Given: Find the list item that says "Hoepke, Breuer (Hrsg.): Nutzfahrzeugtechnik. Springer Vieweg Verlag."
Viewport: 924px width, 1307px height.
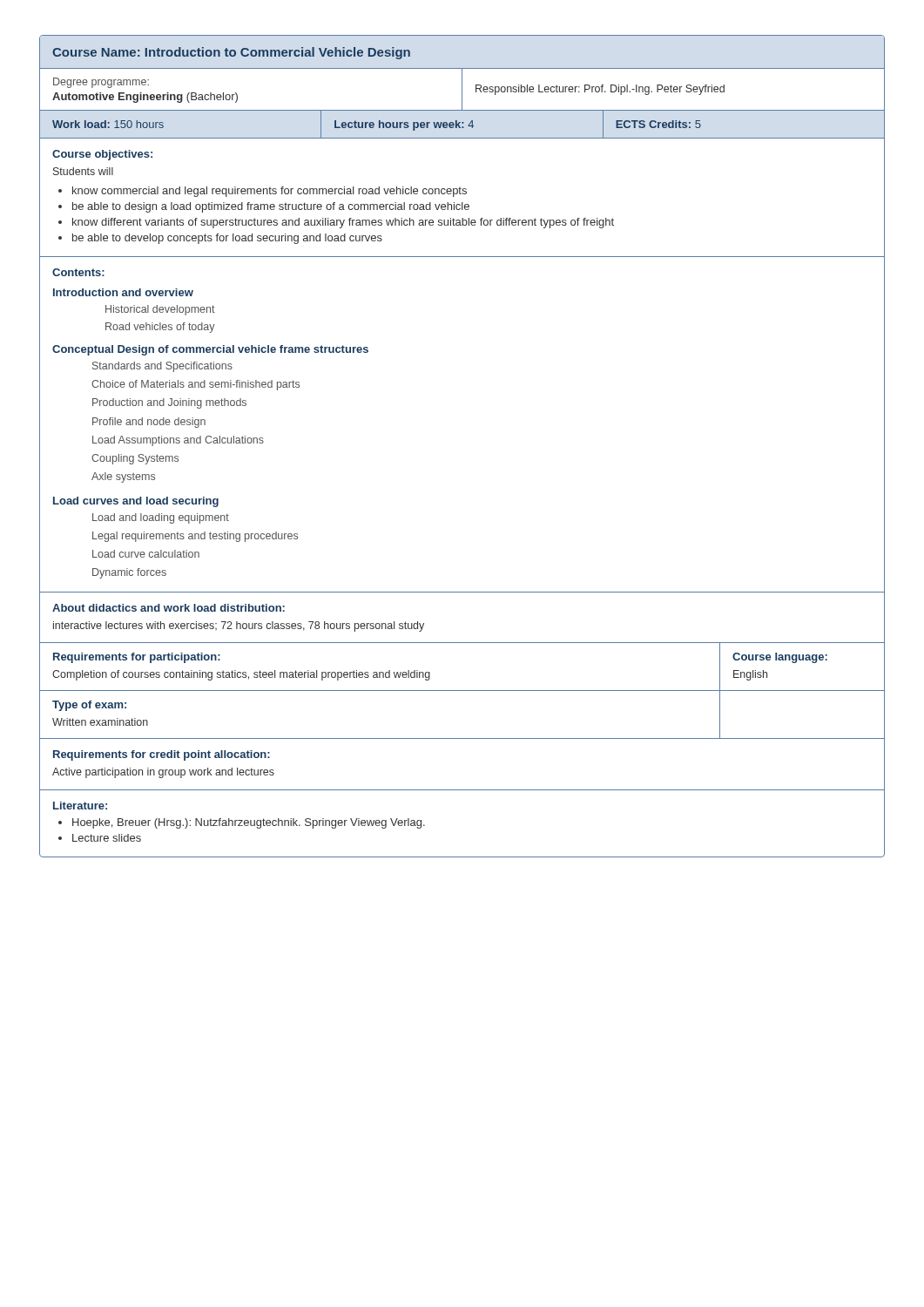Looking at the screenshot, I should [x=248, y=822].
